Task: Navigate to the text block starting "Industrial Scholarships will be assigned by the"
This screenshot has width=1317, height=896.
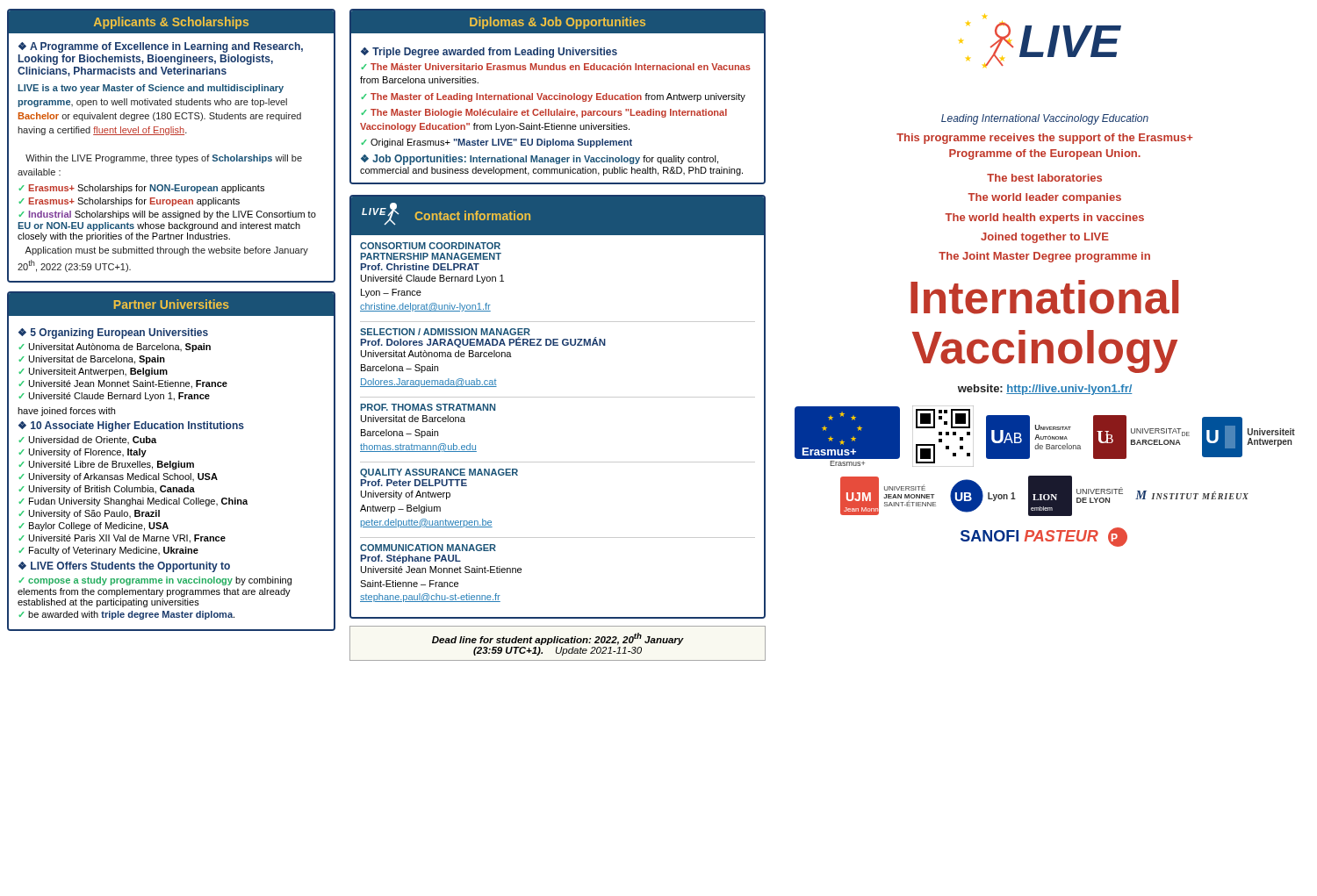Action: click(x=167, y=225)
